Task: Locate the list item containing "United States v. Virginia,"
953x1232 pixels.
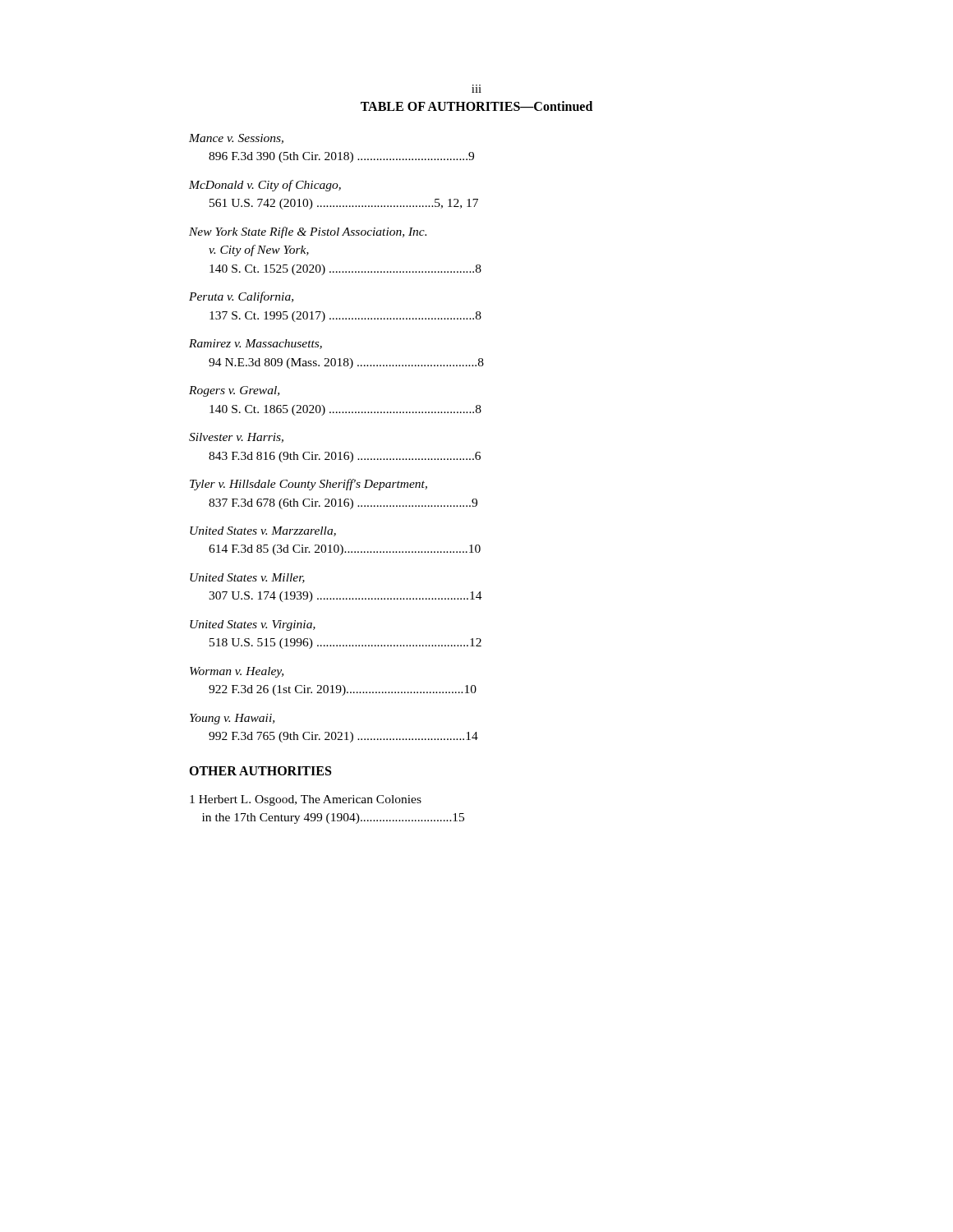Action: [476, 633]
